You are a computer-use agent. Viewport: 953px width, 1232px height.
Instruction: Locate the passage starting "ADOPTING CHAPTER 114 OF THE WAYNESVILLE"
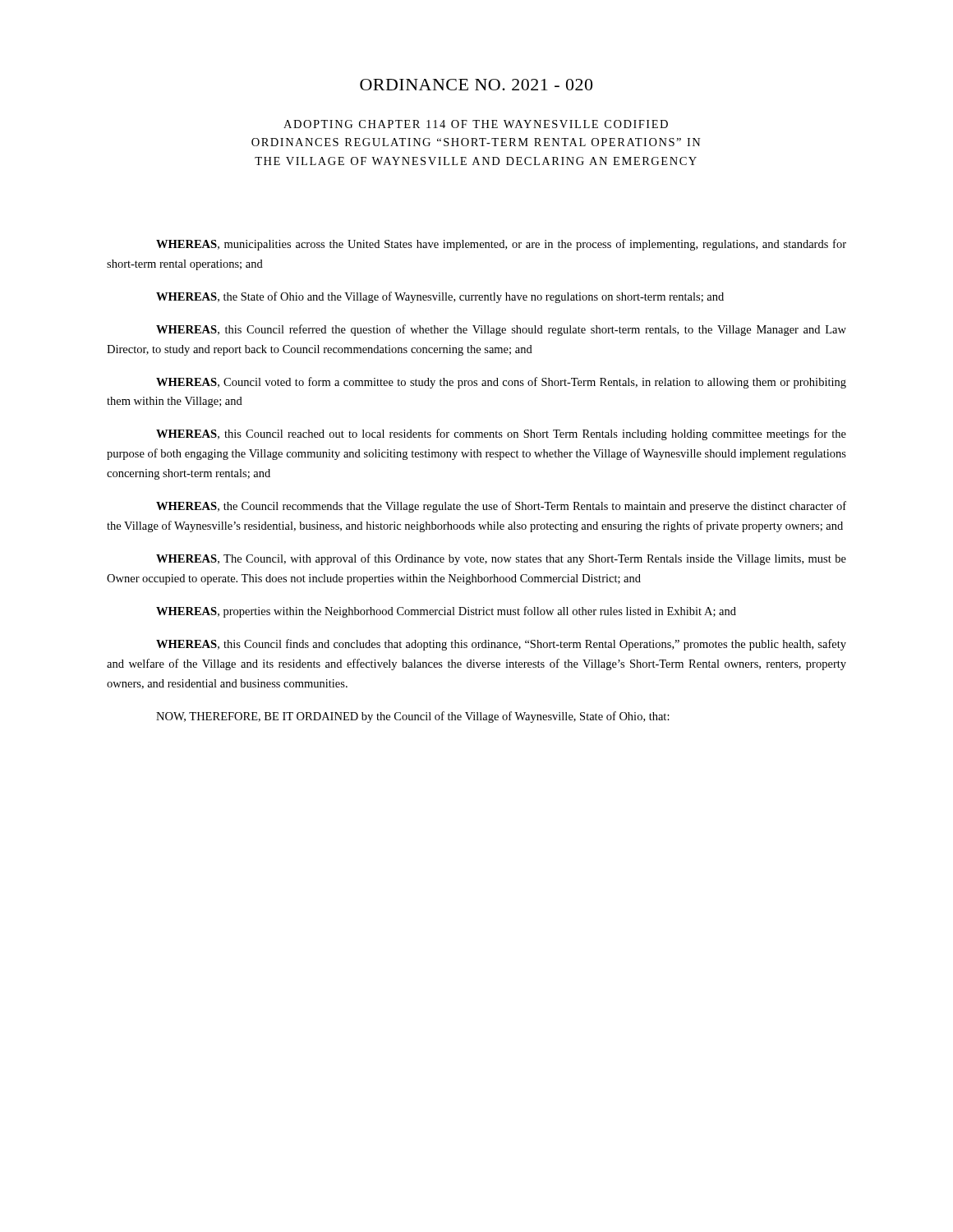[476, 143]
